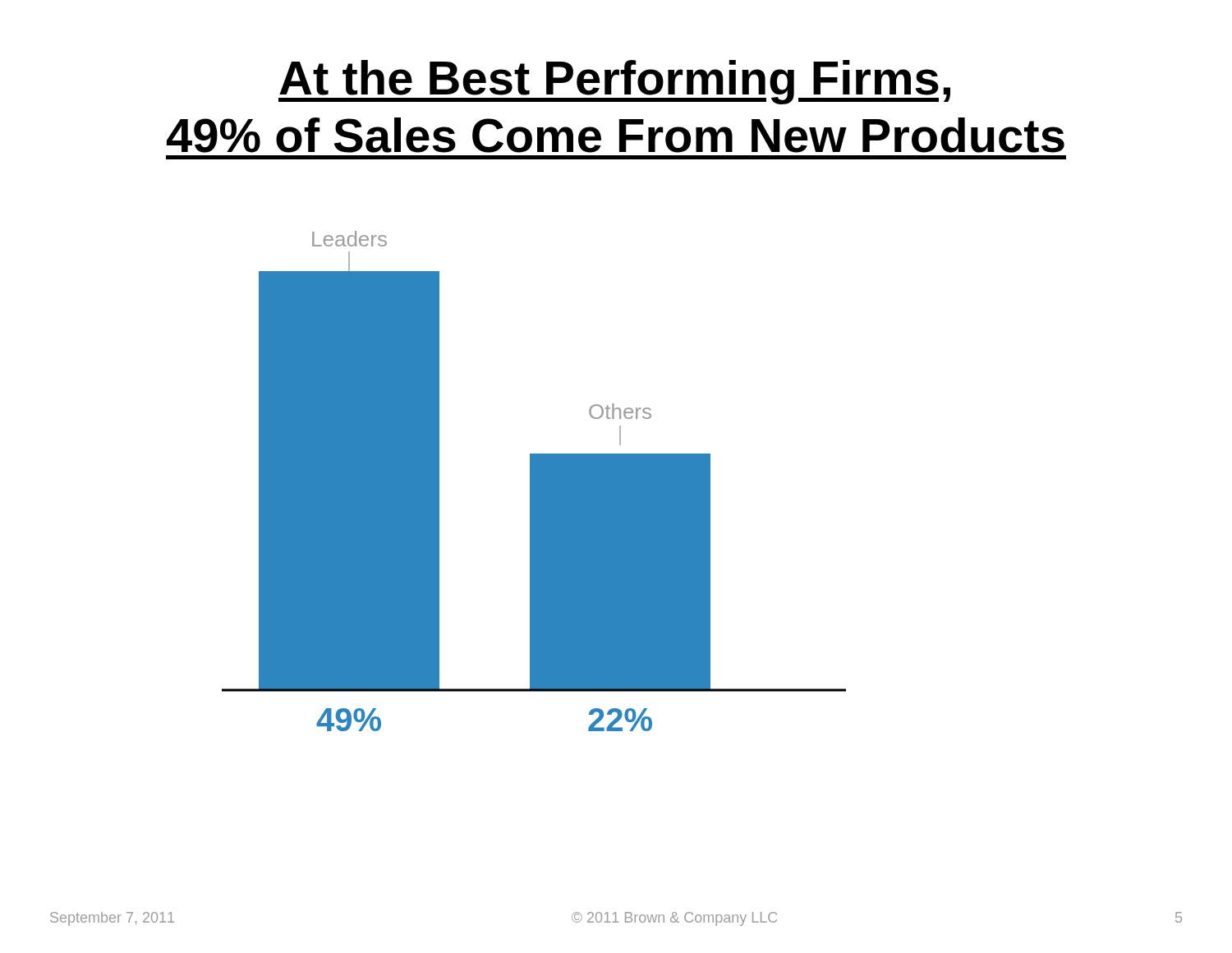
Task: Select the bar chart
Action: click(x=534, y=509)
